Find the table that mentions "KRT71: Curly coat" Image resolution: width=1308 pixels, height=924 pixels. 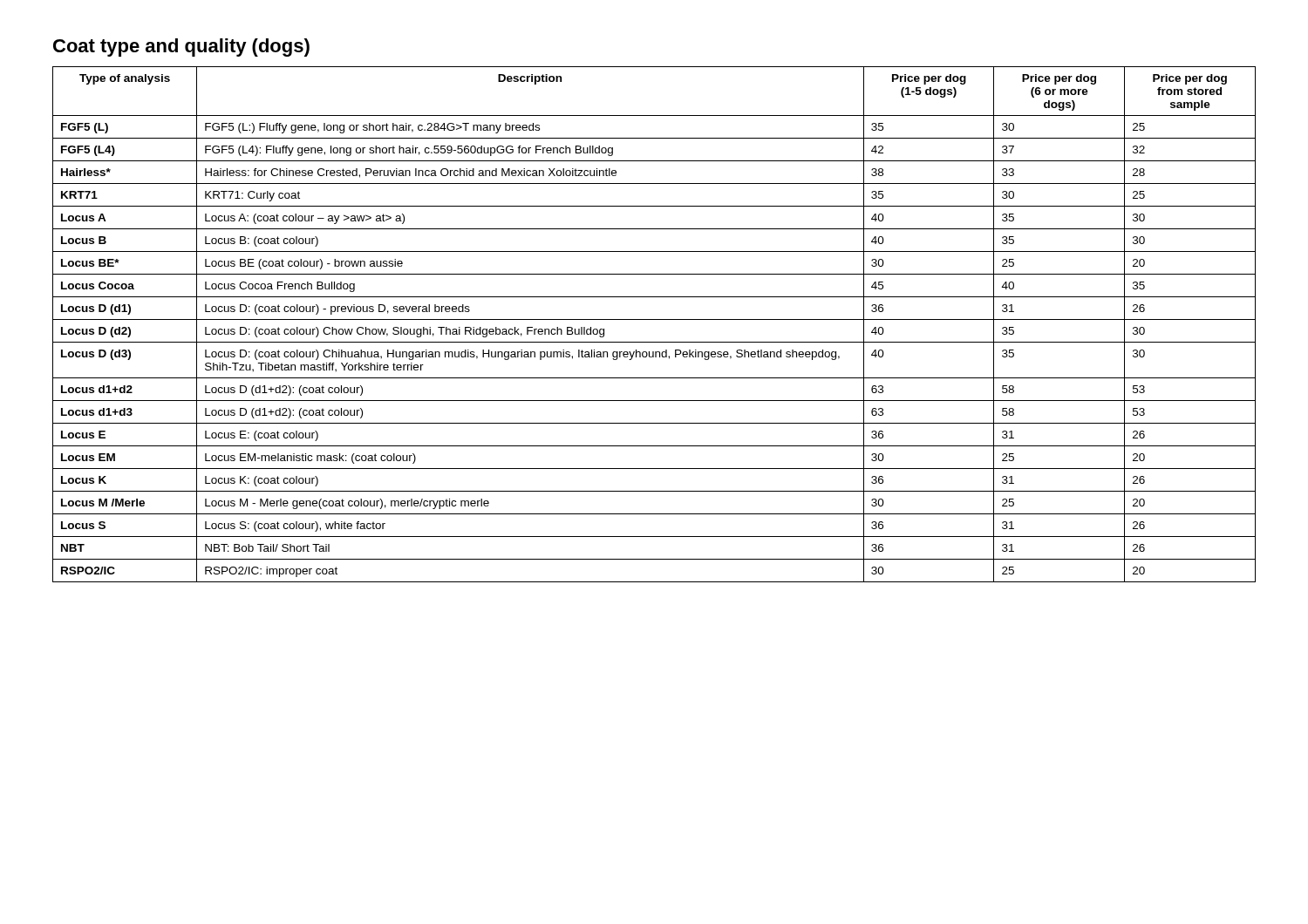(x=654, y=324)
